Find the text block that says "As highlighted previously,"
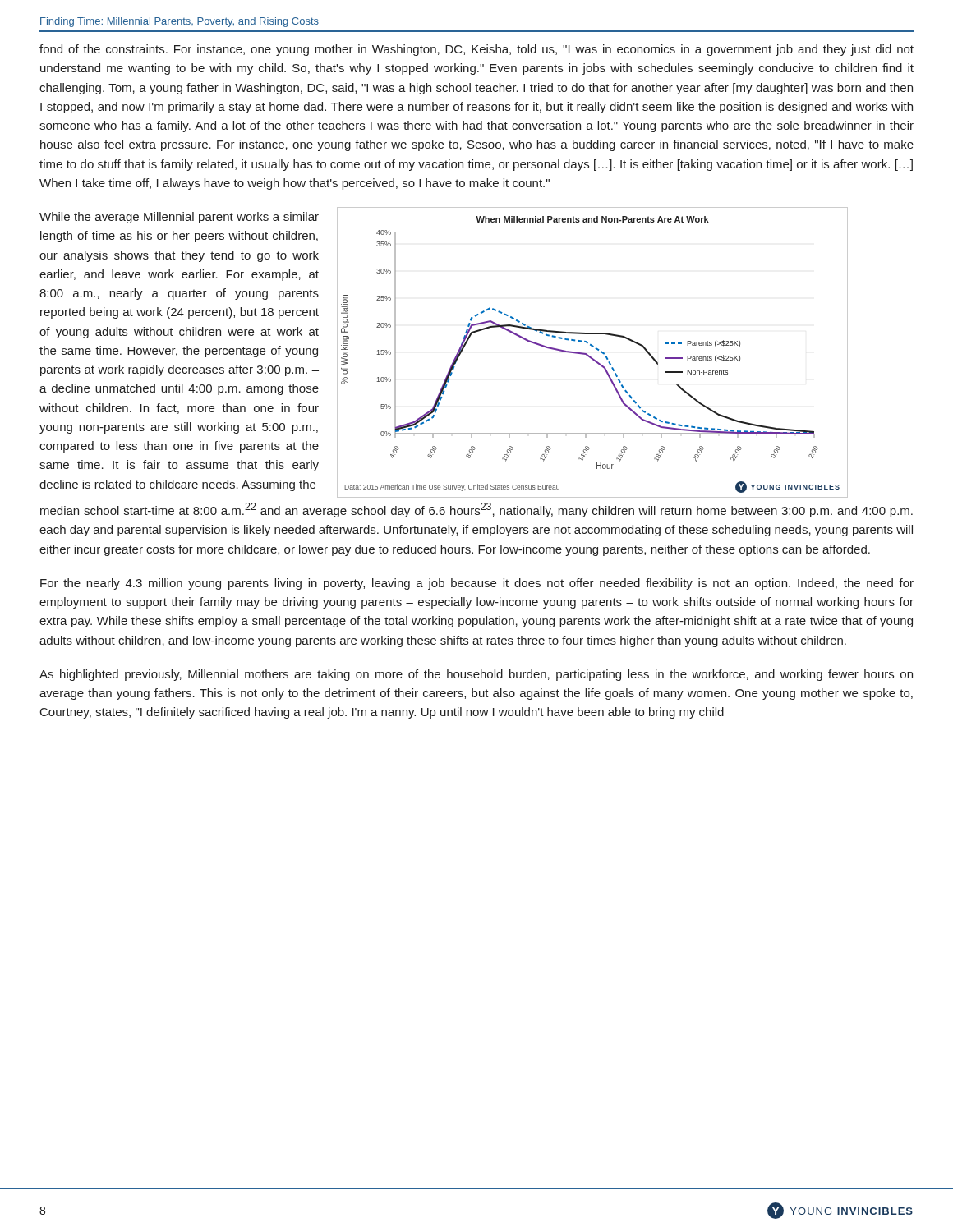Image resolution: width=953 pixels, height=1232 pixels. (x=476, y=693)
